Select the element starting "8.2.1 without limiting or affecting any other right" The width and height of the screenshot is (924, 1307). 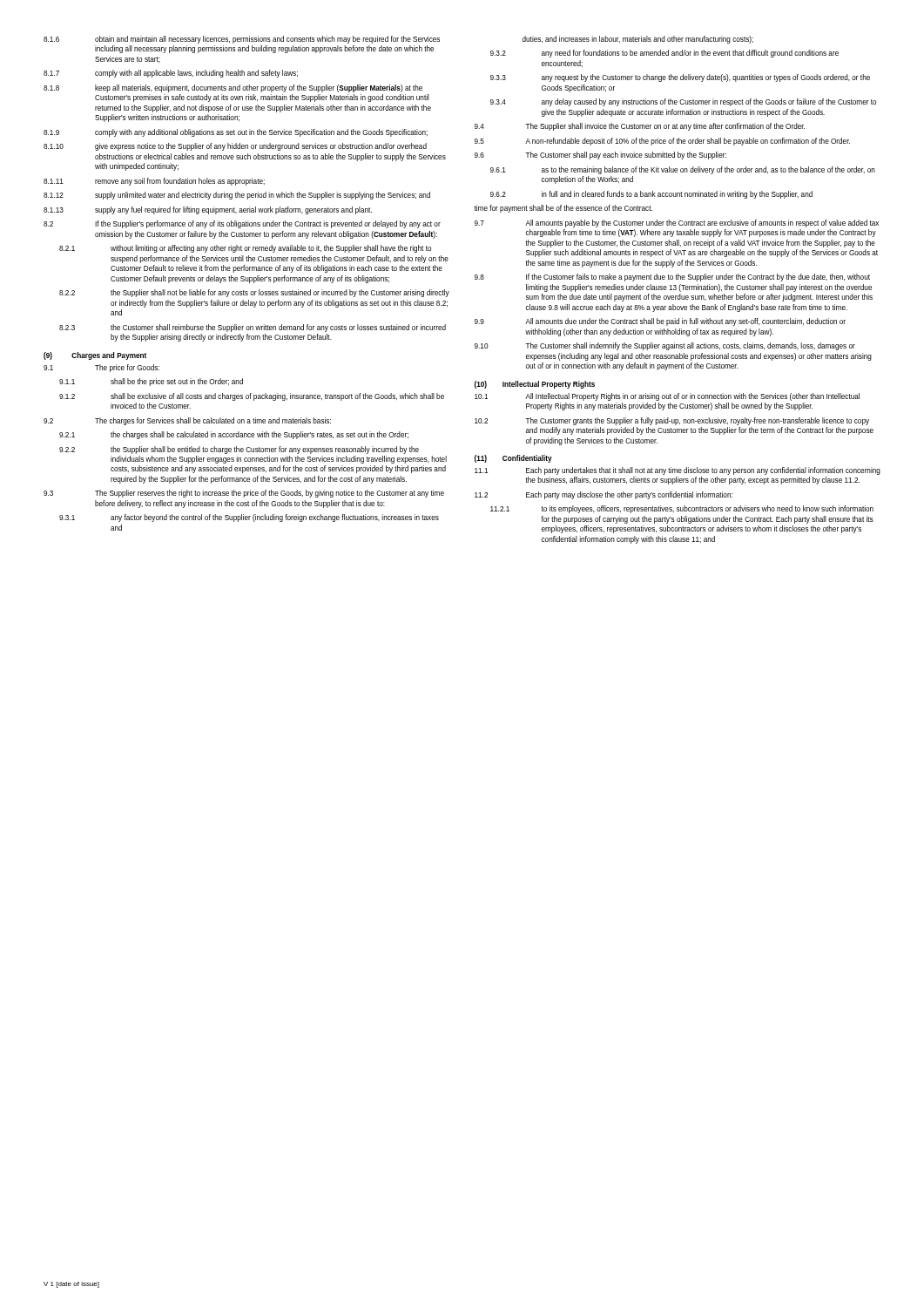click(247, 264)
